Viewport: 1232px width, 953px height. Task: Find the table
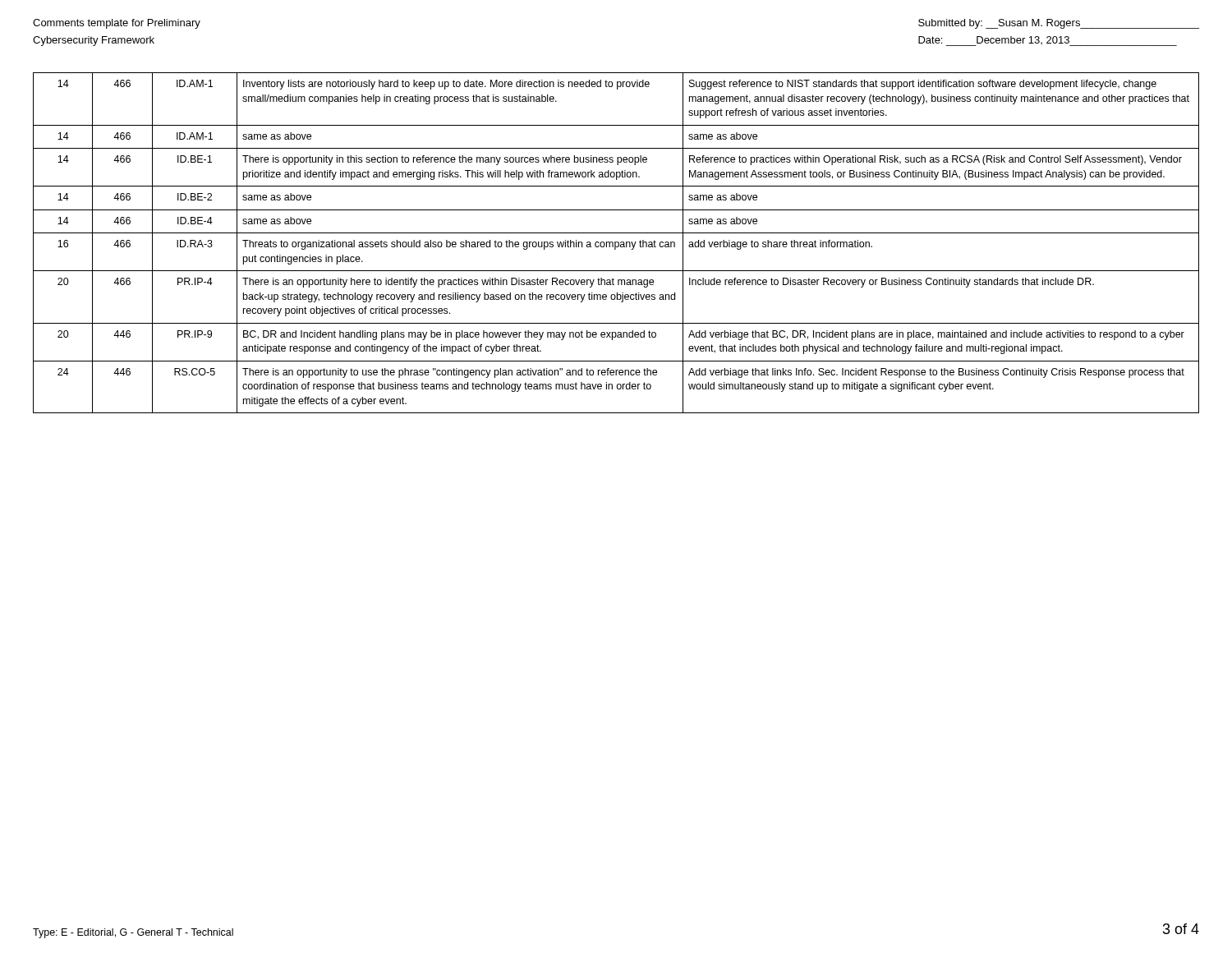(616, 243)
